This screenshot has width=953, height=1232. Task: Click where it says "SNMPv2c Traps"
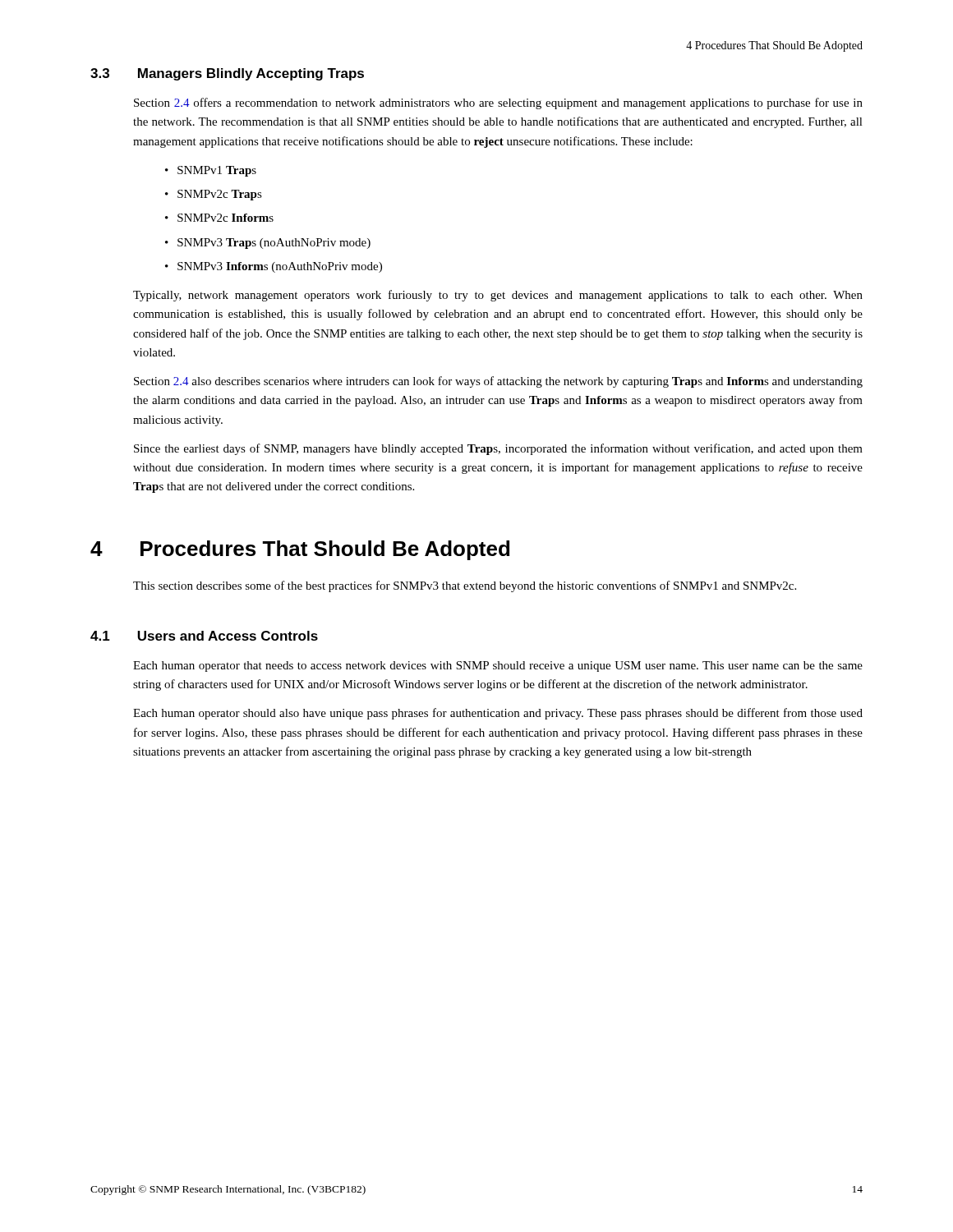(x=219, y=194)
